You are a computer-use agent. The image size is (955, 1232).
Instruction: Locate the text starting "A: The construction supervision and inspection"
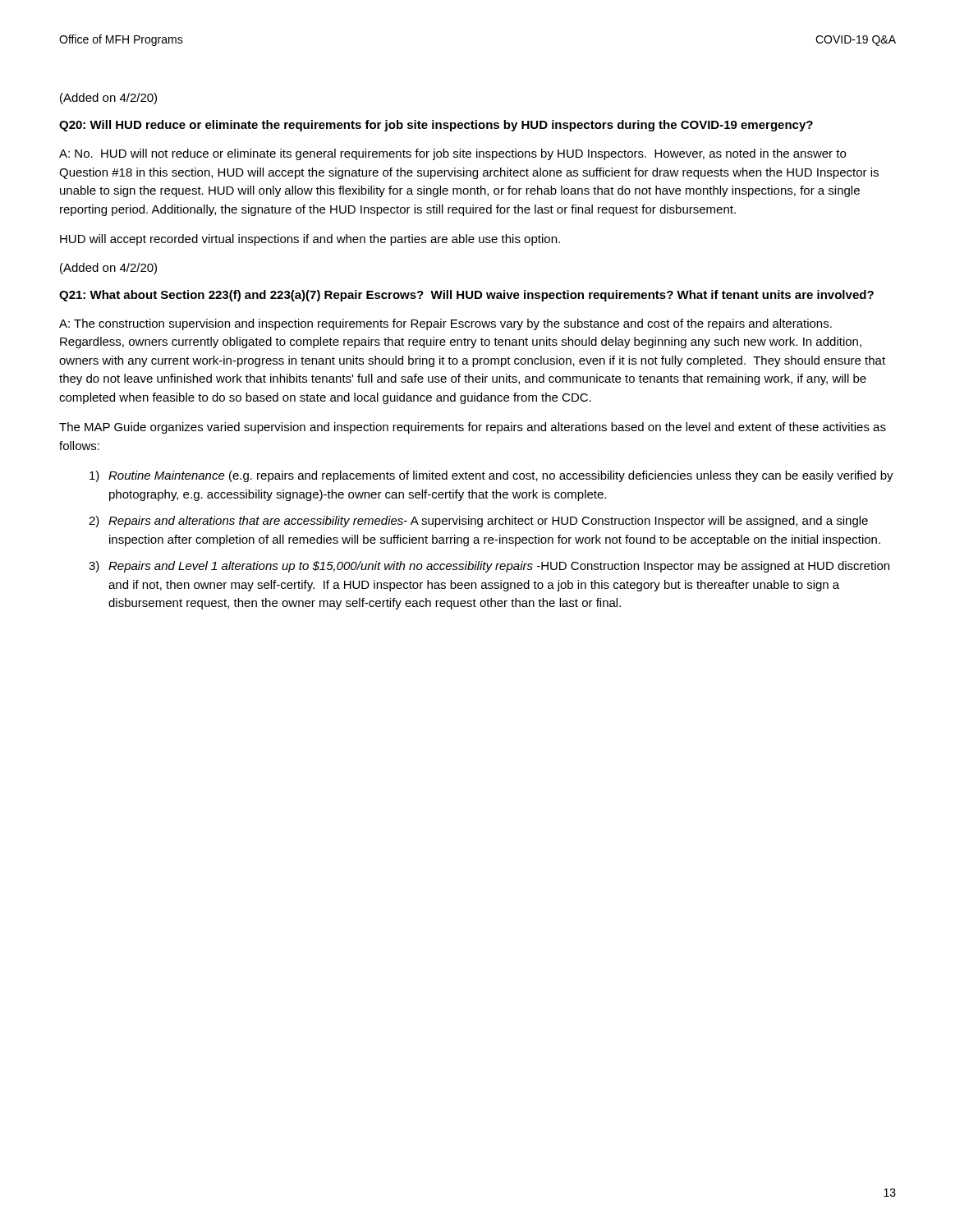coord(472,360)
